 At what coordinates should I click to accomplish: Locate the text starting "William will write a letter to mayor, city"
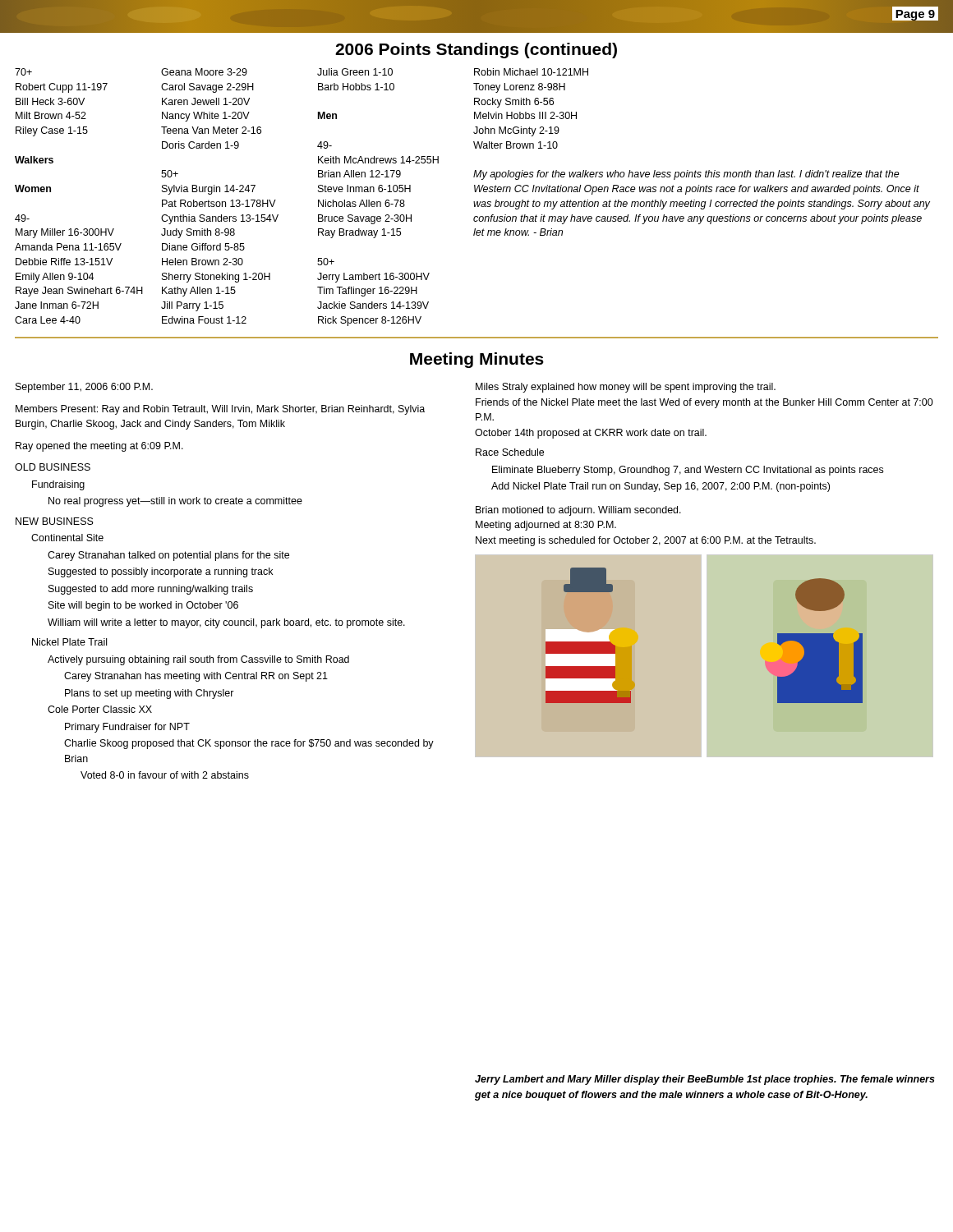pos(227,622)
